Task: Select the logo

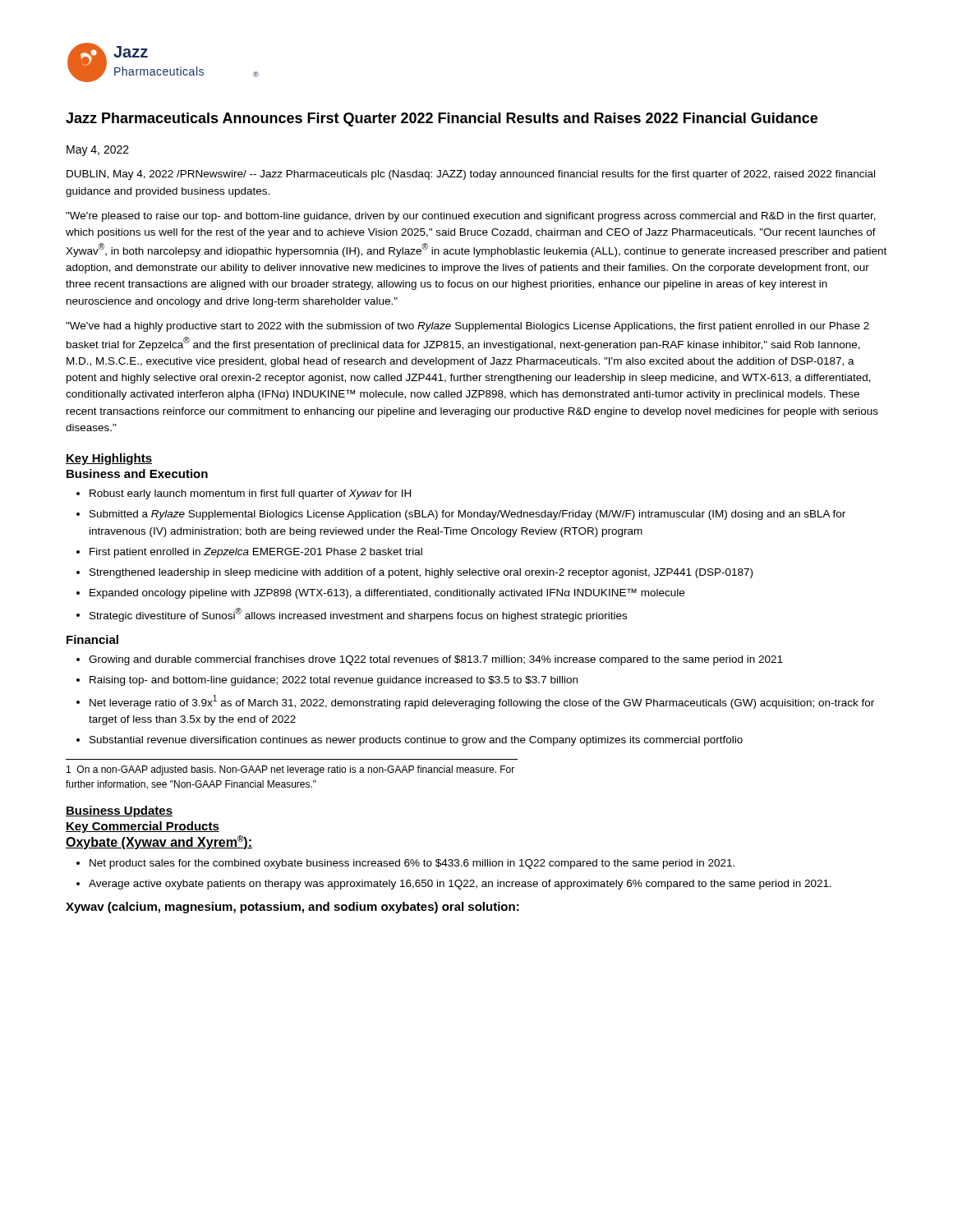Action: [x=476, y=62]
